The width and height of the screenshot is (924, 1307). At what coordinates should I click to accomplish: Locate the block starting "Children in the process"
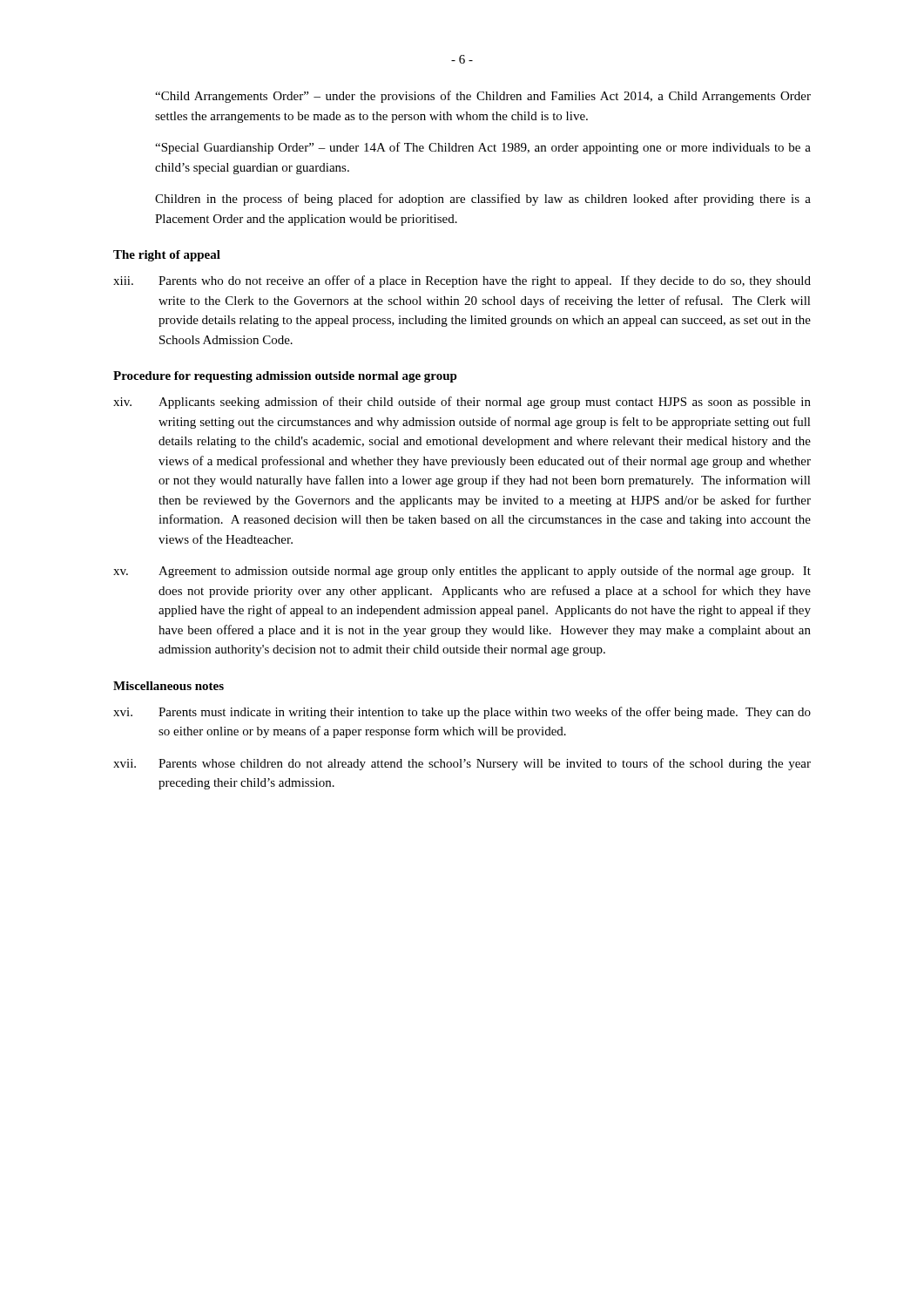point(483,208)
